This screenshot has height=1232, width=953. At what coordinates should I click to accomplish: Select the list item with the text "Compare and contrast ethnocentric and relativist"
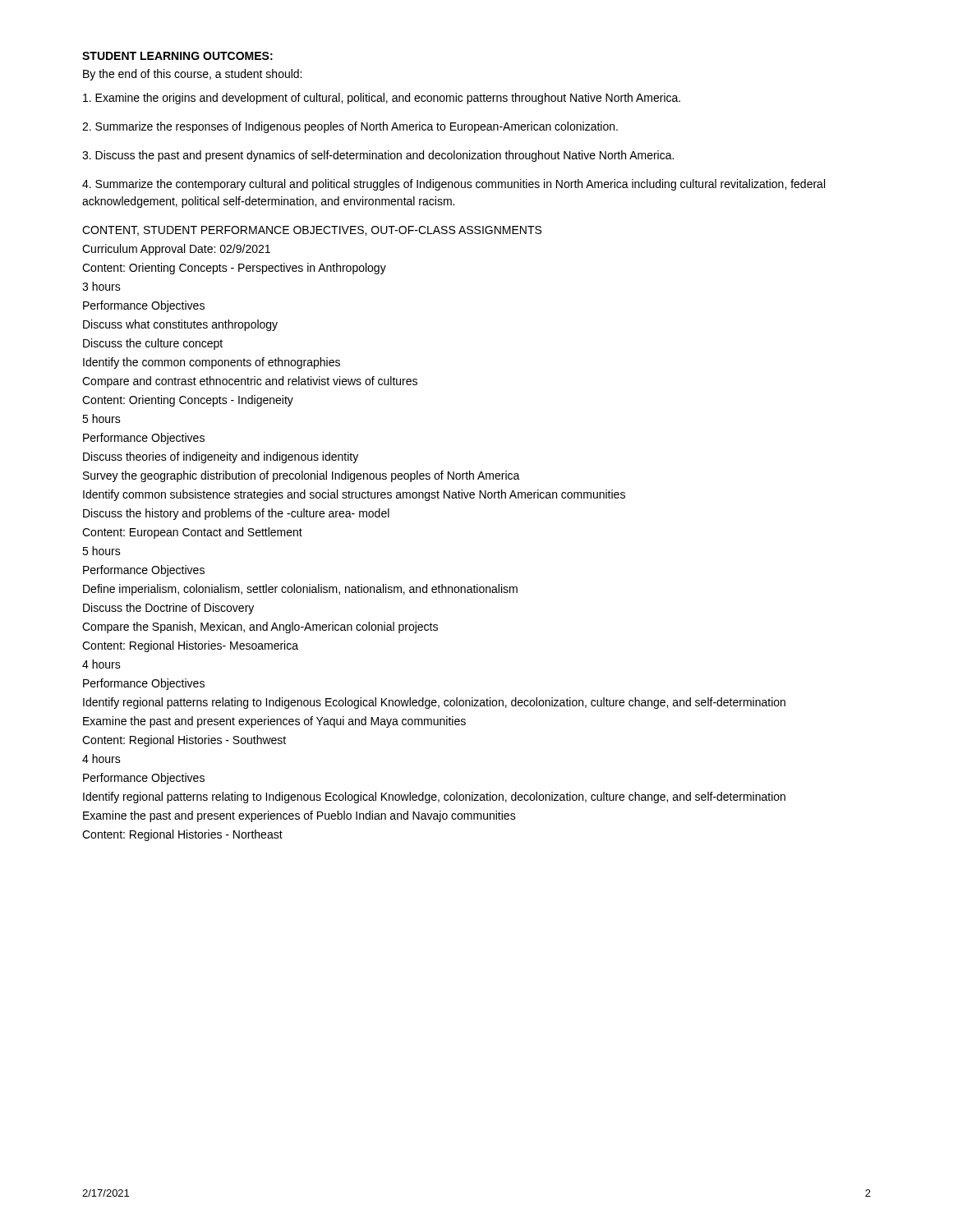[250, 381]
